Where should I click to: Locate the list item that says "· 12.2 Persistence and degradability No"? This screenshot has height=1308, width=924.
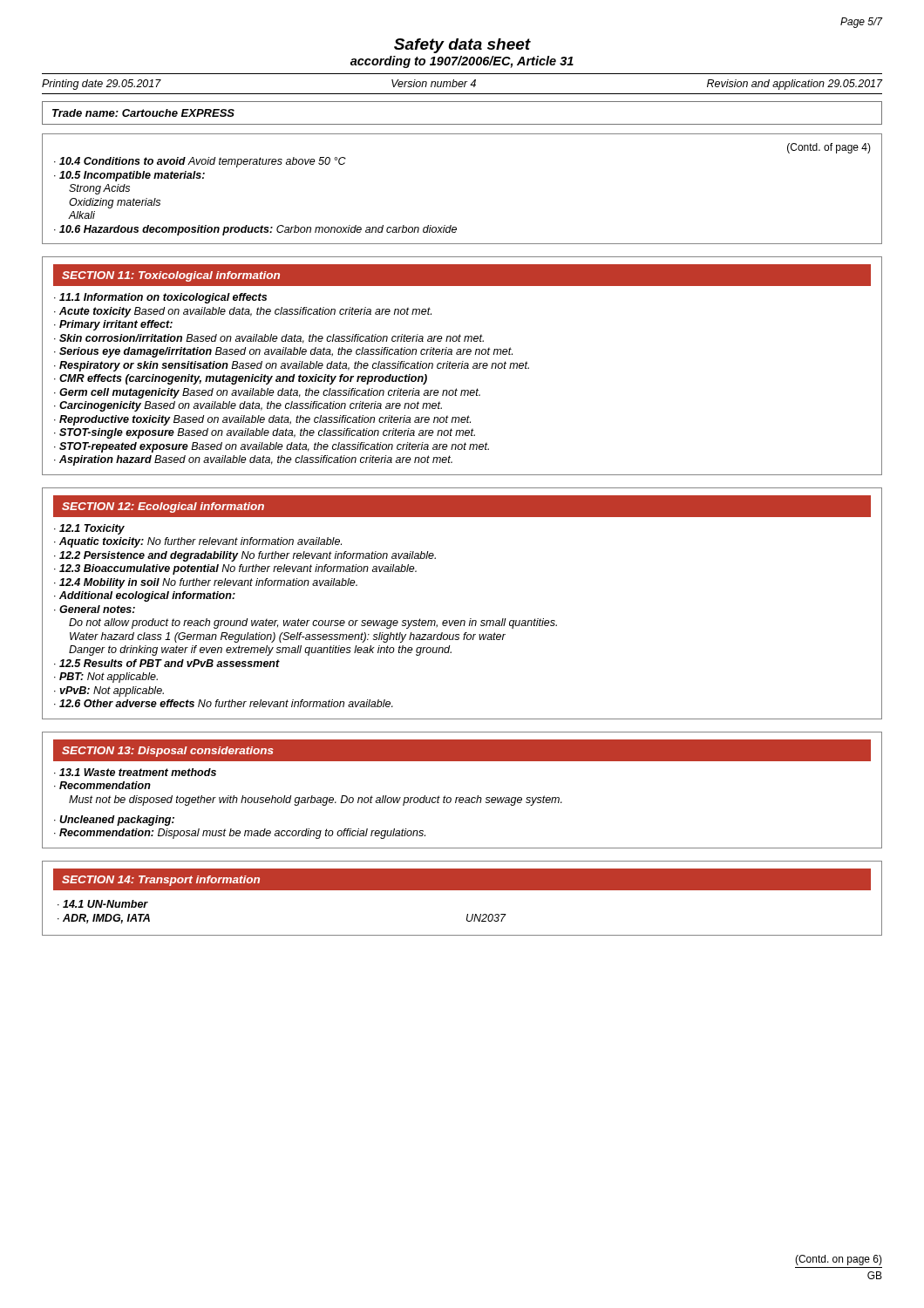pos(245,555)
